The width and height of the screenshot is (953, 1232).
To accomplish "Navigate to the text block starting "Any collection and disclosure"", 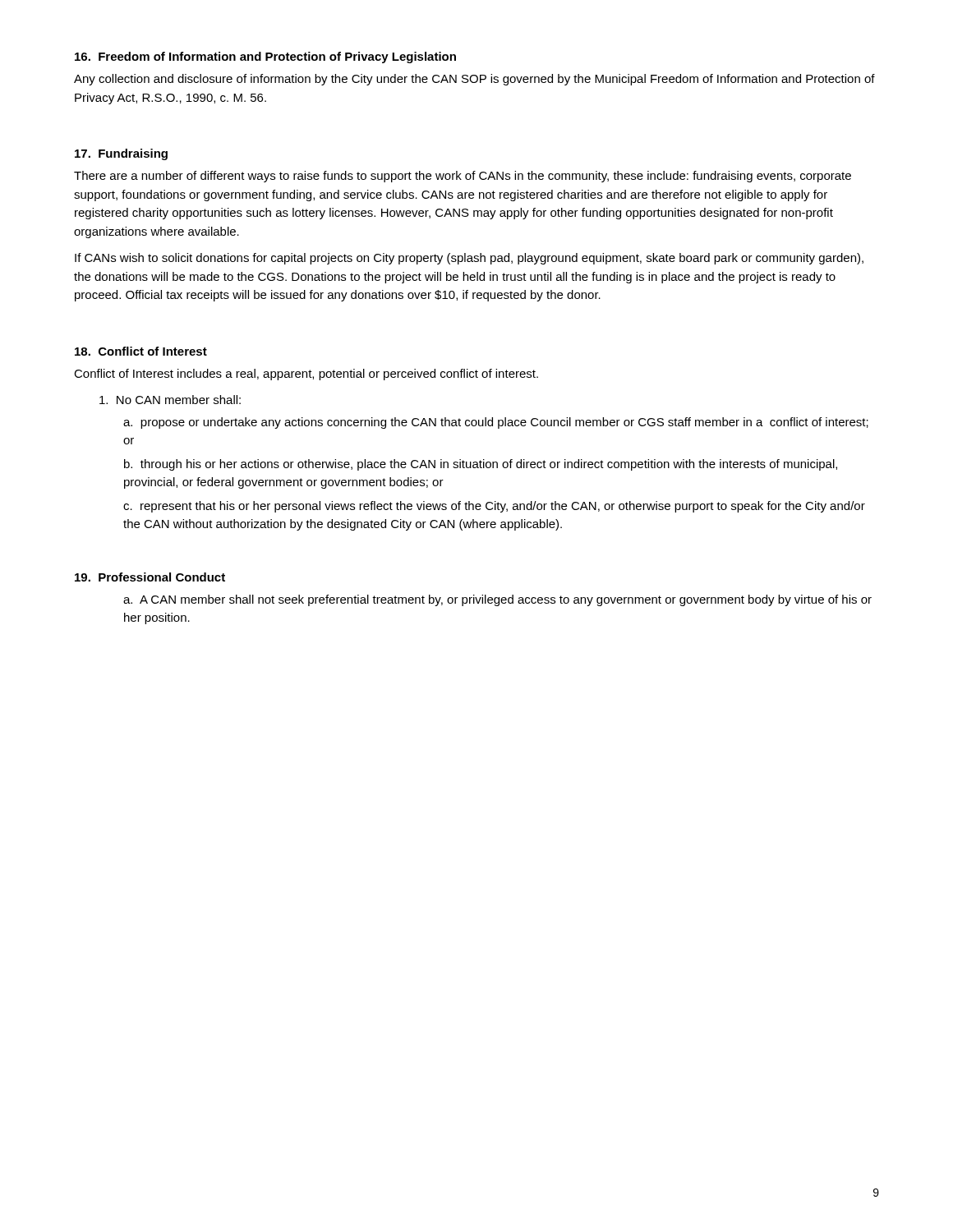I will point(474,88).
